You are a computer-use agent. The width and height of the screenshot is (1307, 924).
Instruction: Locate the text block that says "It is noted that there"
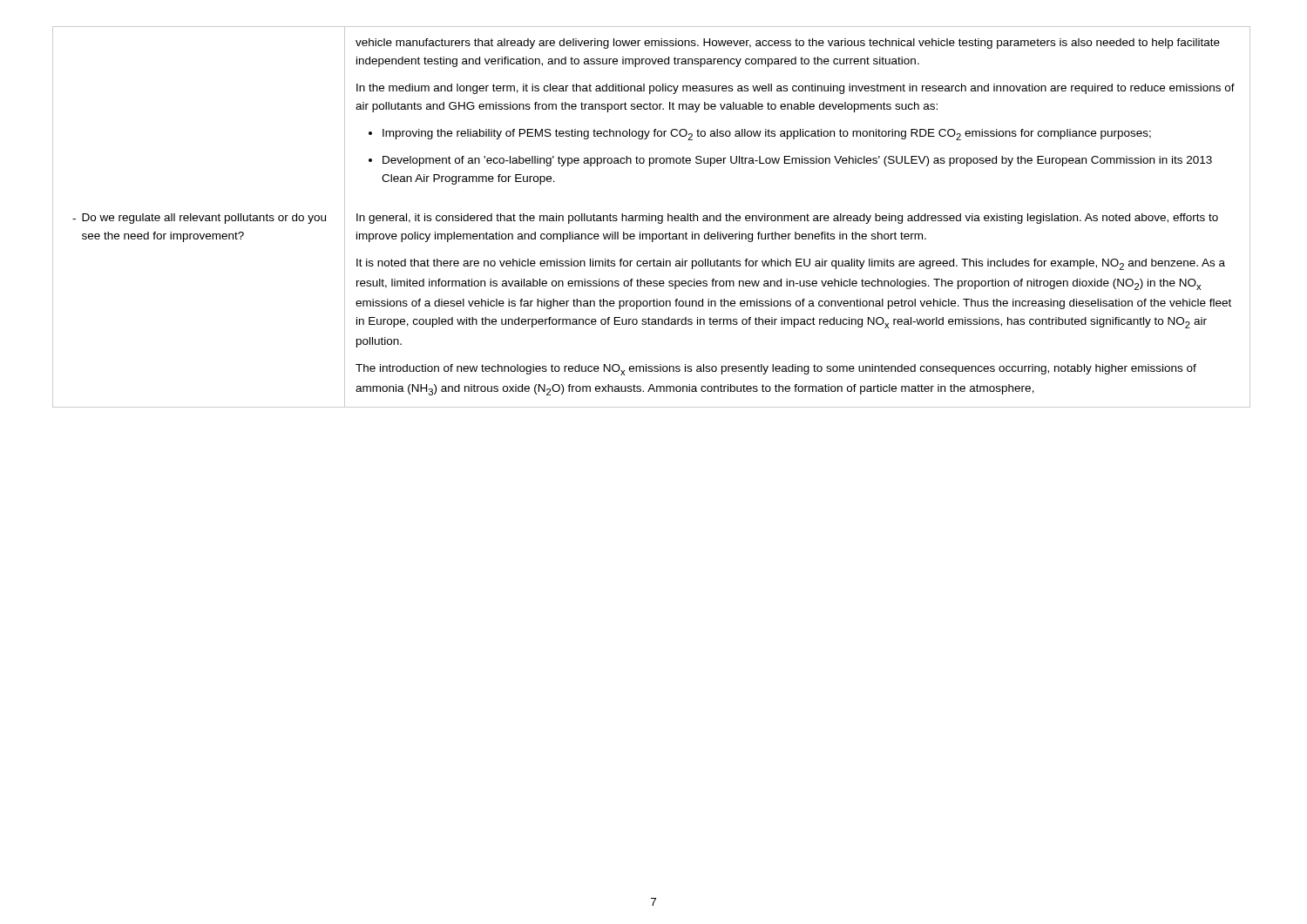click(793, 301)
